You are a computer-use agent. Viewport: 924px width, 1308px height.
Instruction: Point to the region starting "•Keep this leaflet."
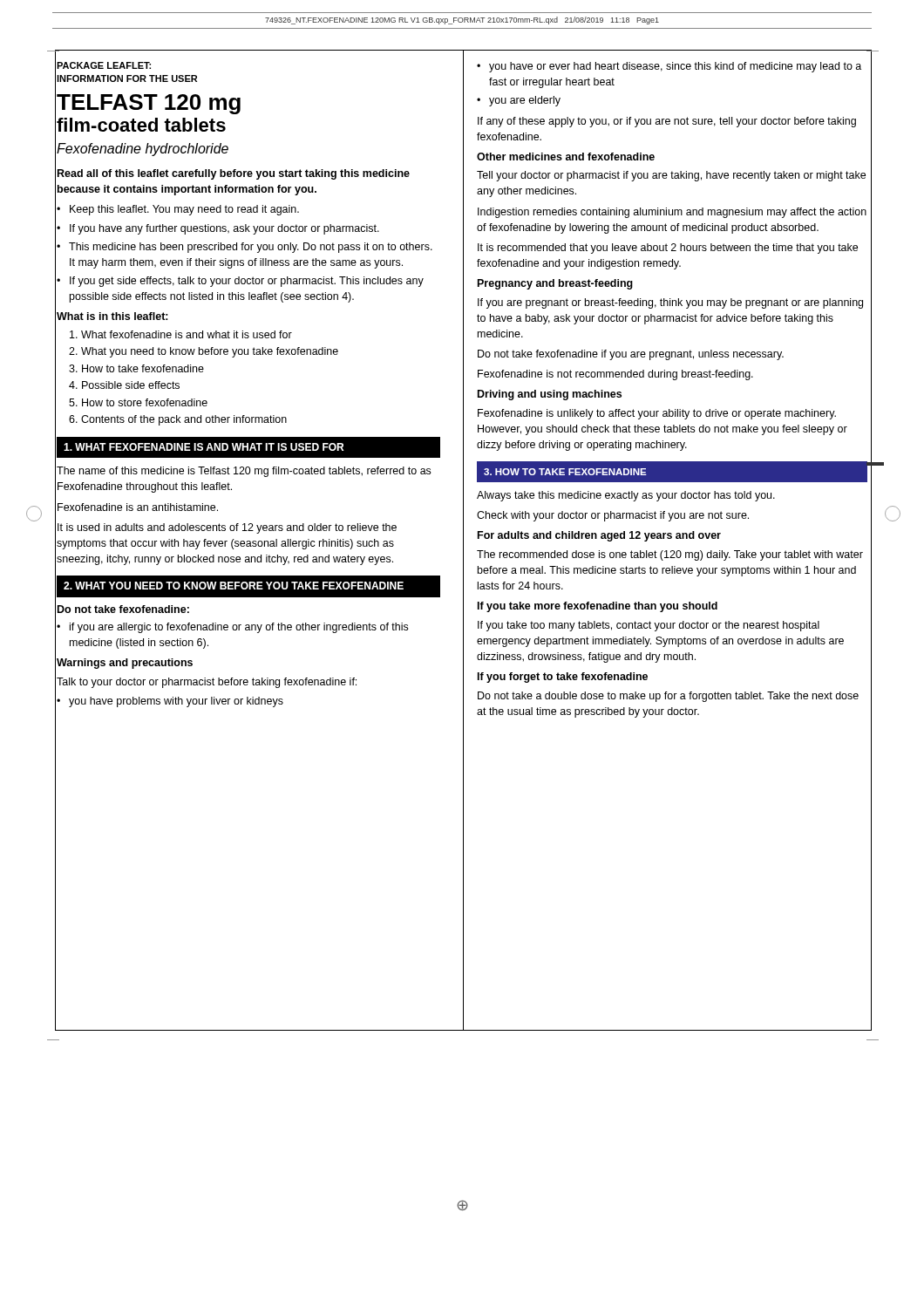(178, 210)
